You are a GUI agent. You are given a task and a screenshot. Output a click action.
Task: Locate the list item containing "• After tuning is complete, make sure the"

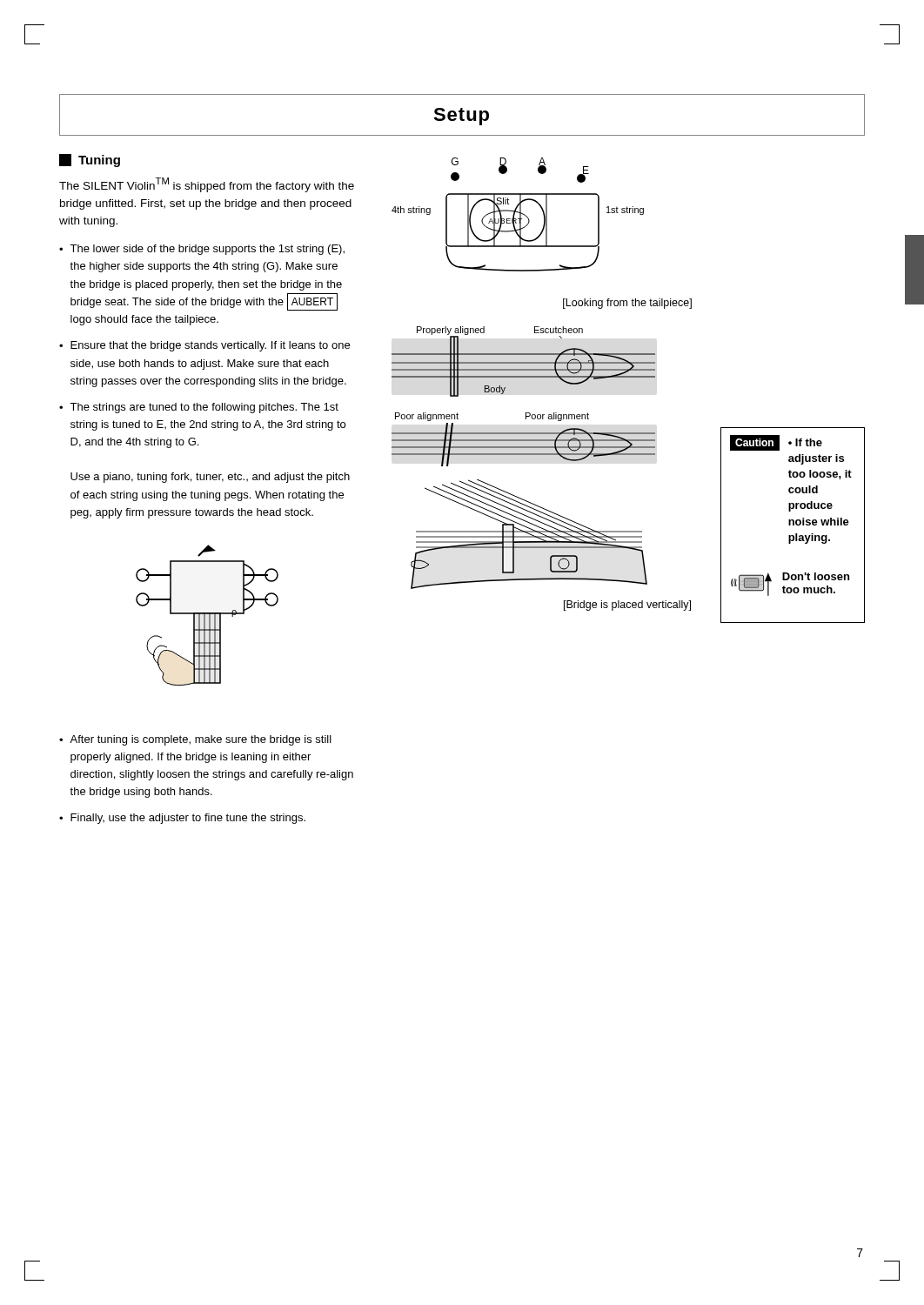pyautogui.click(x=207, y=766)
